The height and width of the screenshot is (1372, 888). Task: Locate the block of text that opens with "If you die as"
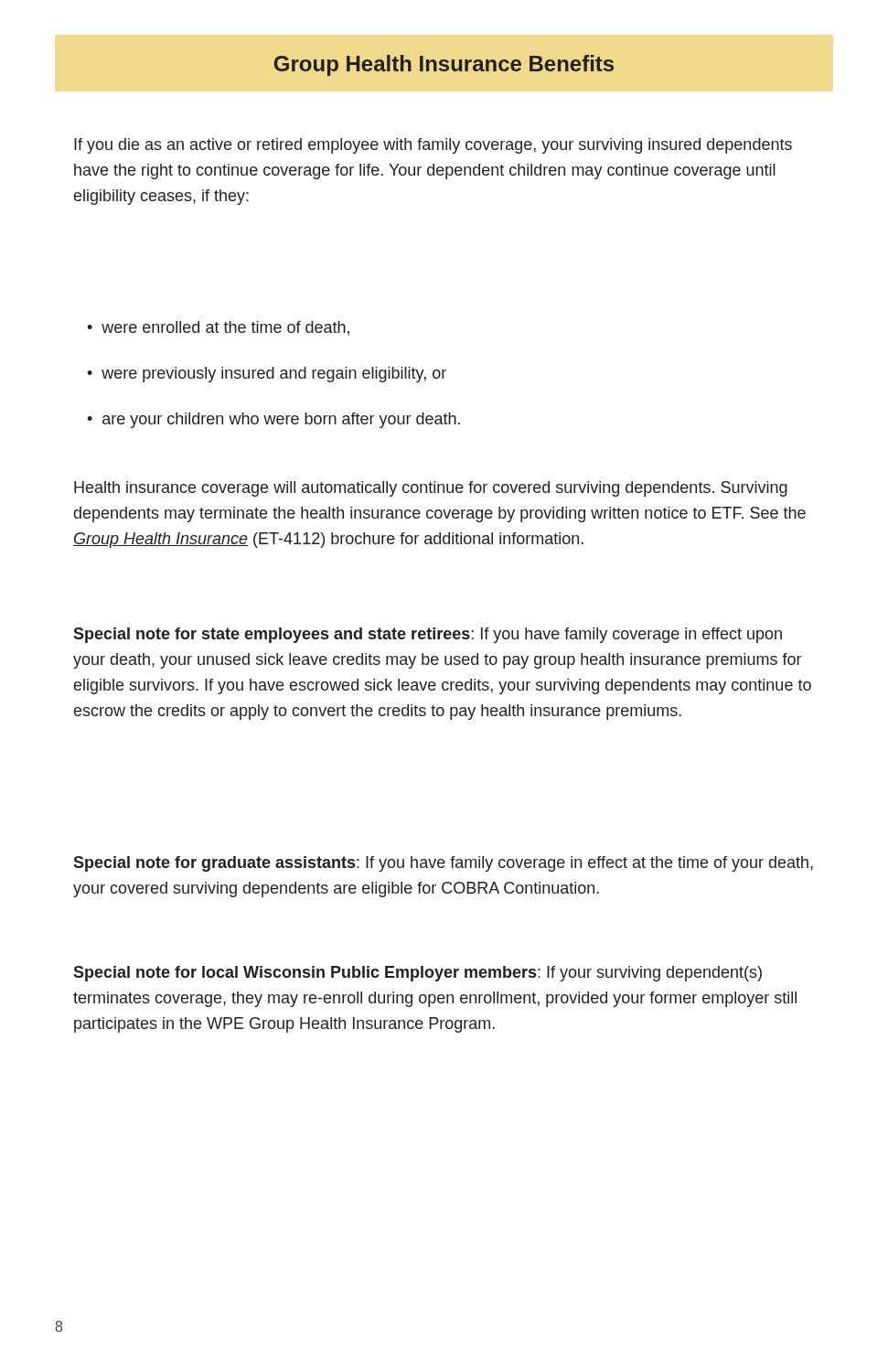click(x=444, y=171)
